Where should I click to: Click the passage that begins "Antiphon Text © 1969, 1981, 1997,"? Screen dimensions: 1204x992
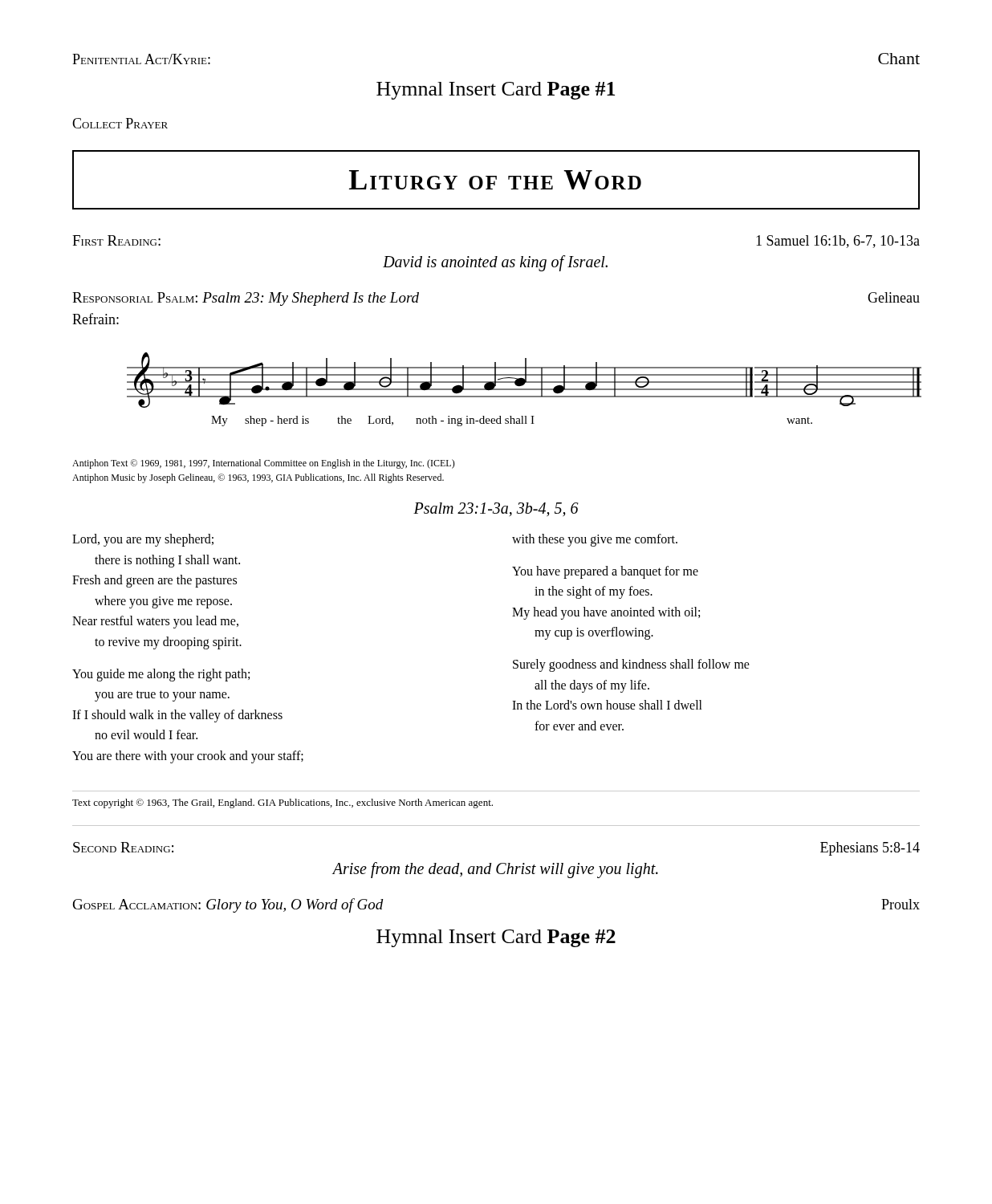(x=264, y=470)
